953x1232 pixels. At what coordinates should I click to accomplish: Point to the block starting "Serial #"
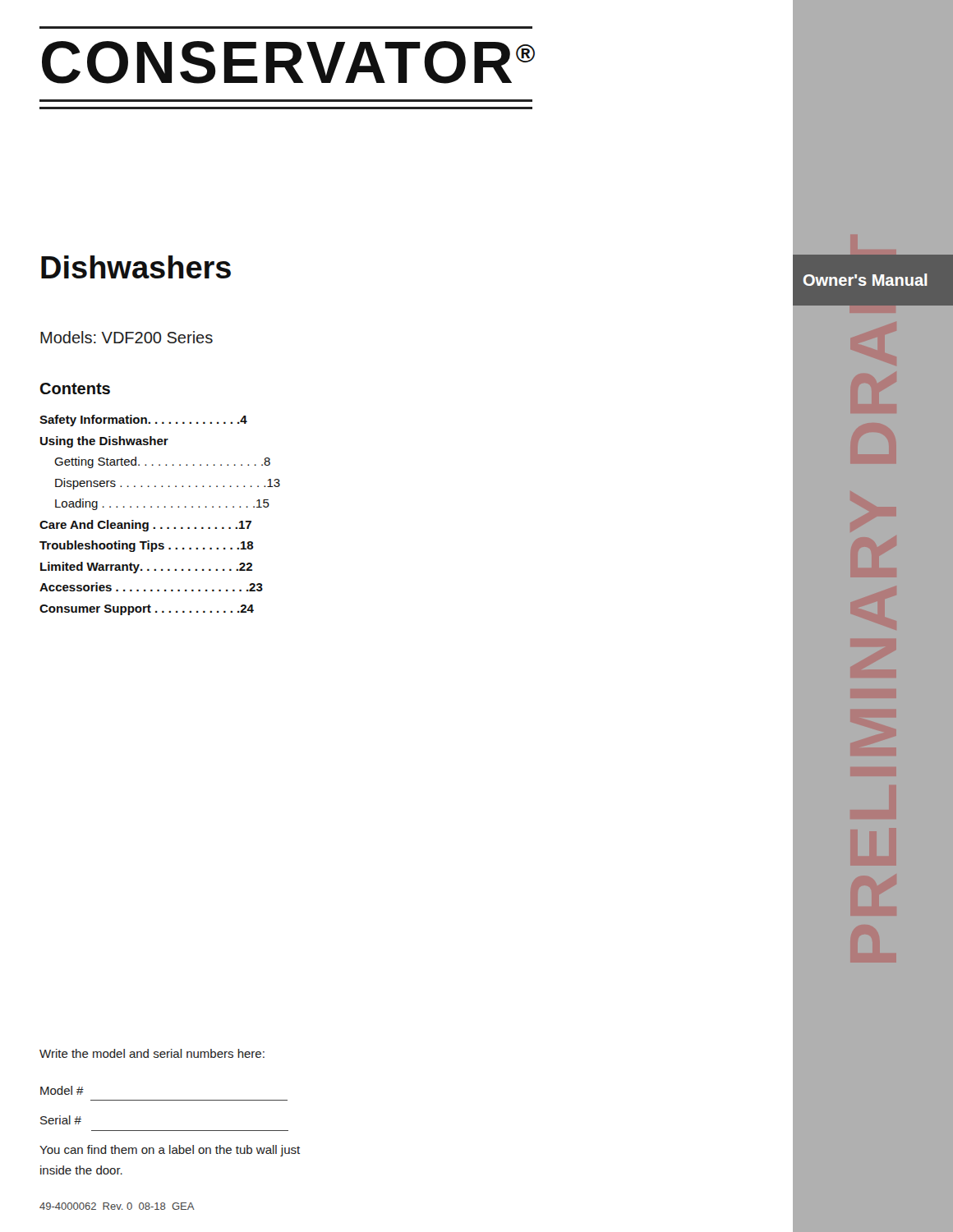coord(164,1120)
